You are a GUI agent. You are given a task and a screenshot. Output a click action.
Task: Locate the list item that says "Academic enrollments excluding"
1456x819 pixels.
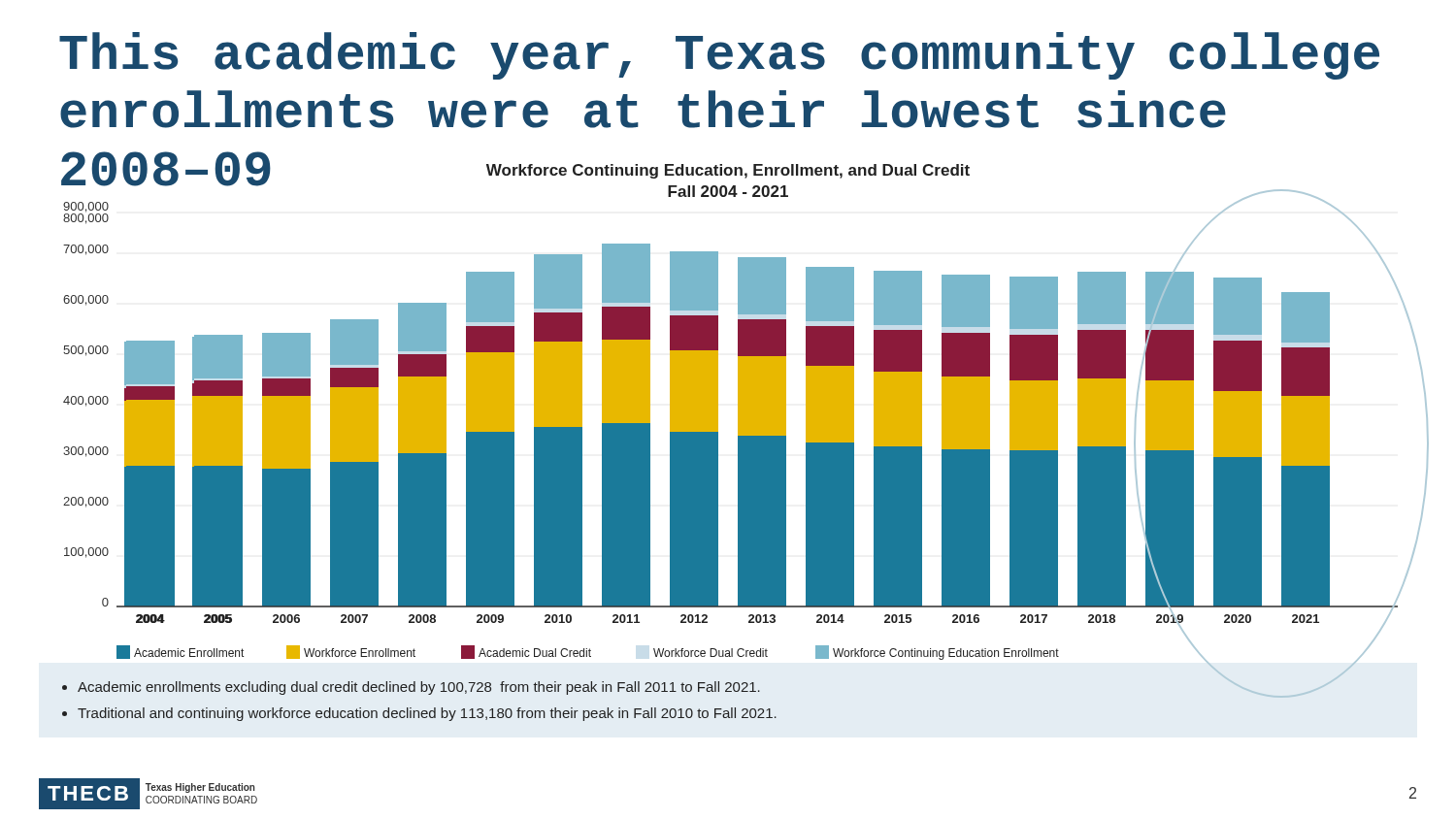[731, 700]
